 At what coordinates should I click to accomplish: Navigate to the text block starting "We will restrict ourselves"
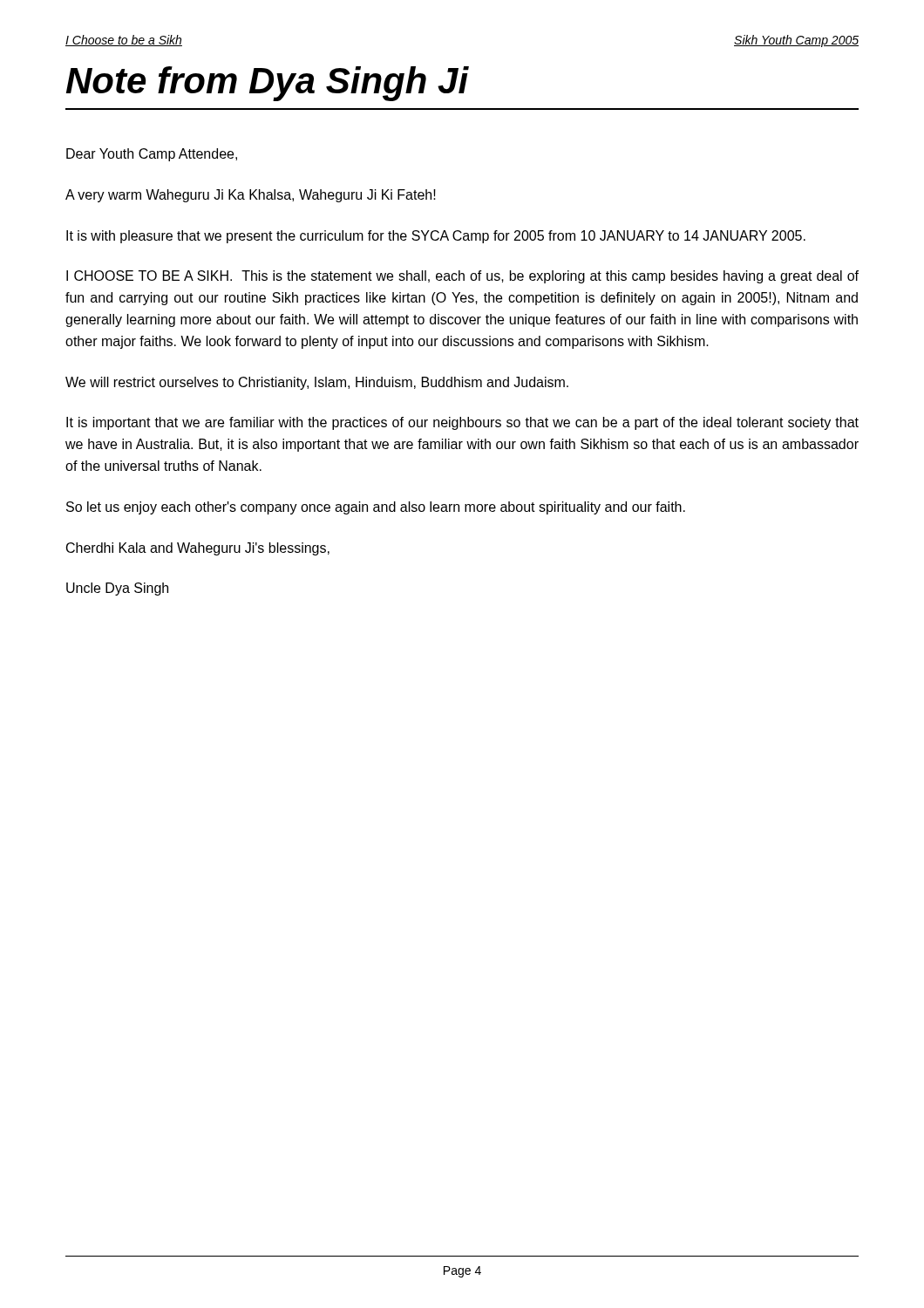(462, 383)
